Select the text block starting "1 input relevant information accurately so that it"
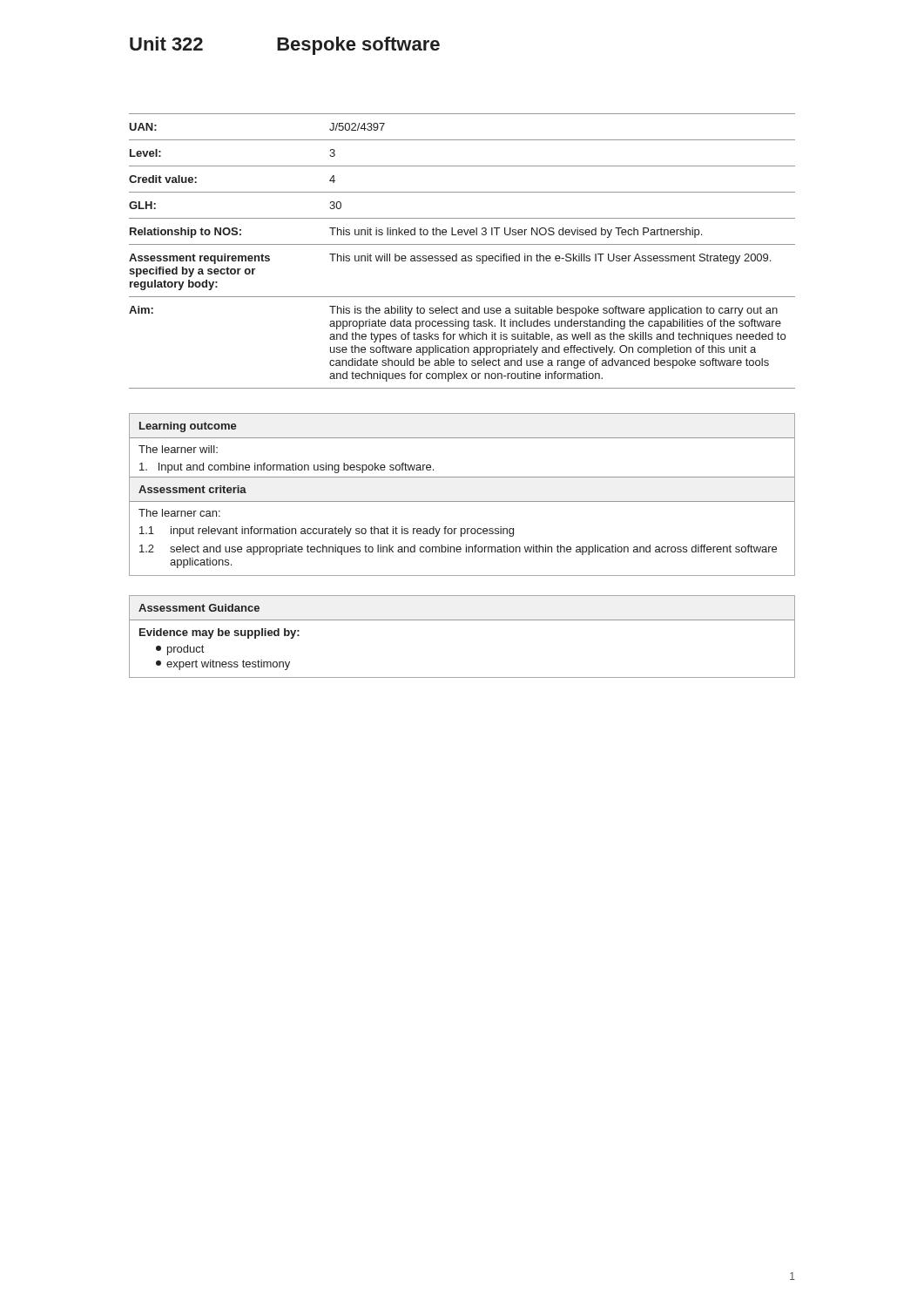 (x=327, y=530)
